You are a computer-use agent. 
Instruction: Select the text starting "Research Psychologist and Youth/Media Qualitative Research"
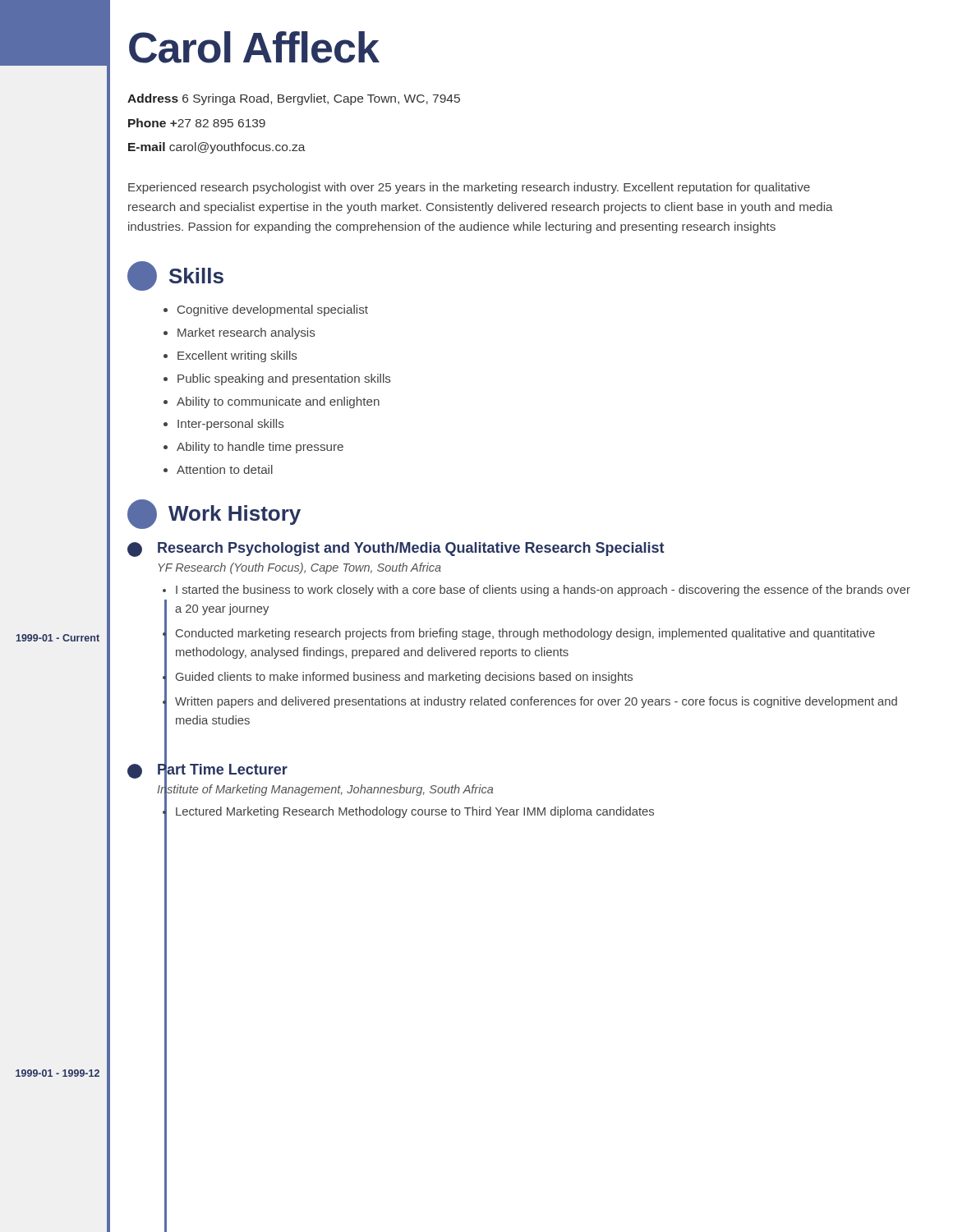tap(536, 634)
